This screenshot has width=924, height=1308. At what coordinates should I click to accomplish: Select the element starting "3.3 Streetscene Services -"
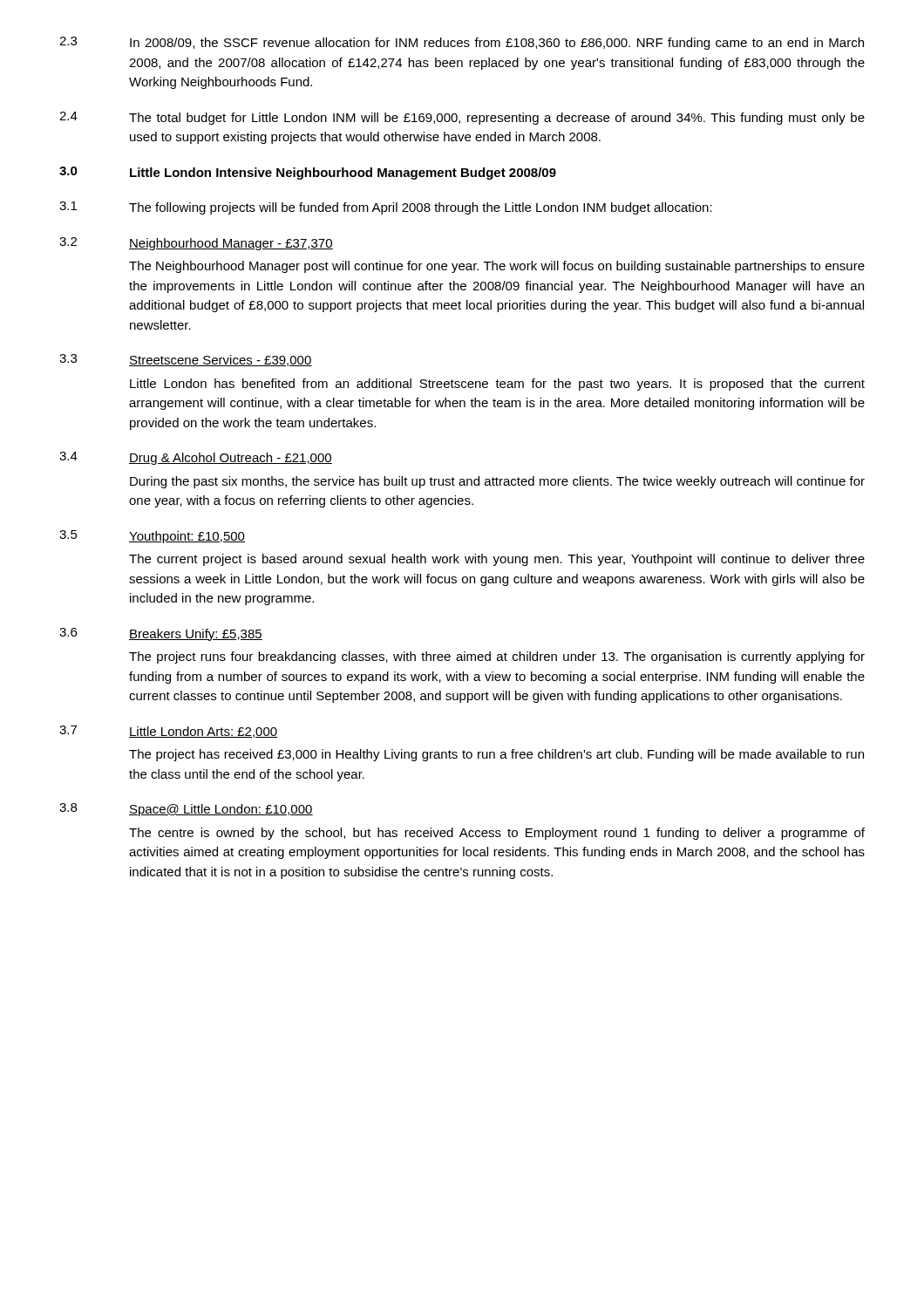tap(462, 392)
